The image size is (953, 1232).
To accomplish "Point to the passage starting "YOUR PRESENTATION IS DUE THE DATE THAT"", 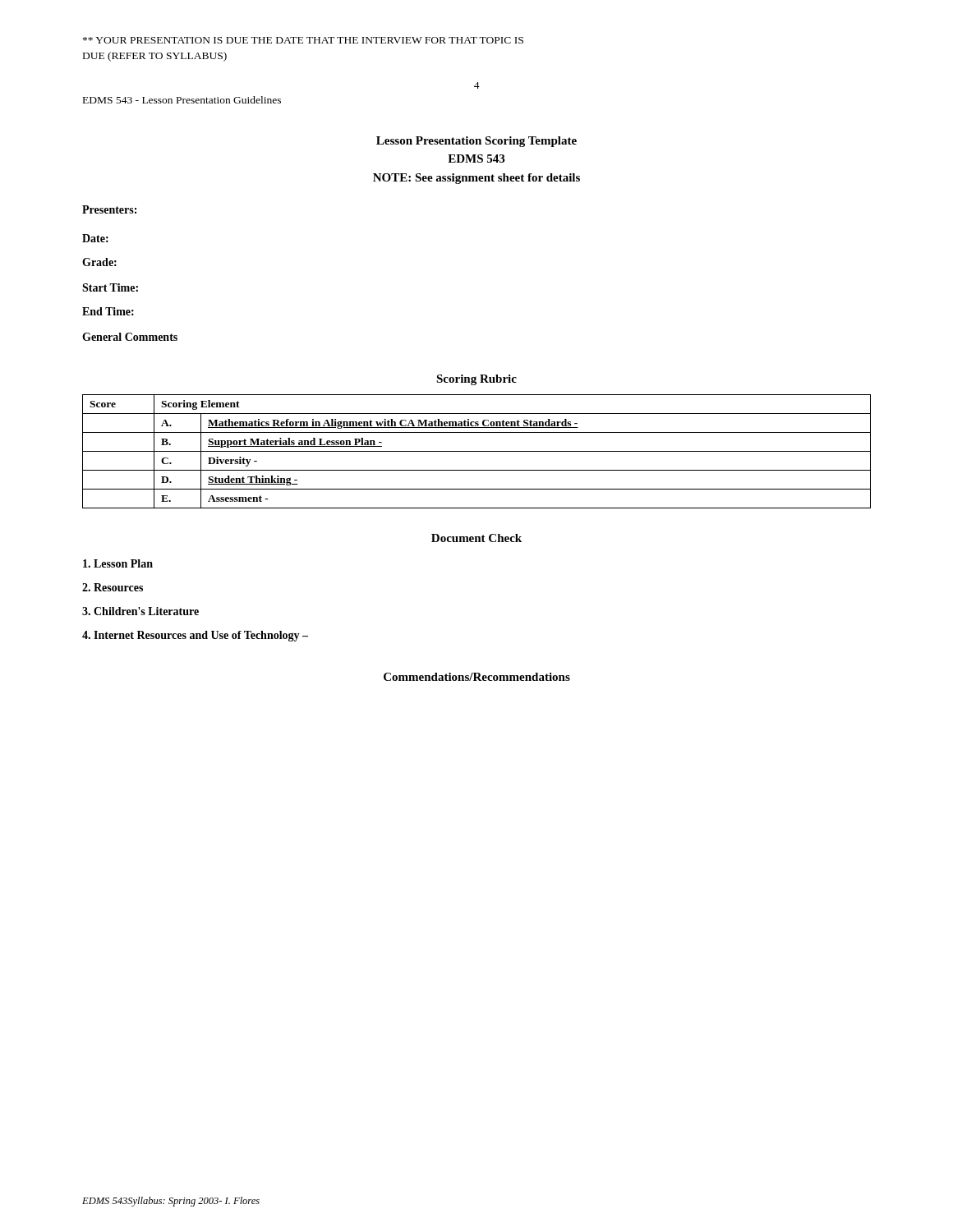I will tap(303, 48).
